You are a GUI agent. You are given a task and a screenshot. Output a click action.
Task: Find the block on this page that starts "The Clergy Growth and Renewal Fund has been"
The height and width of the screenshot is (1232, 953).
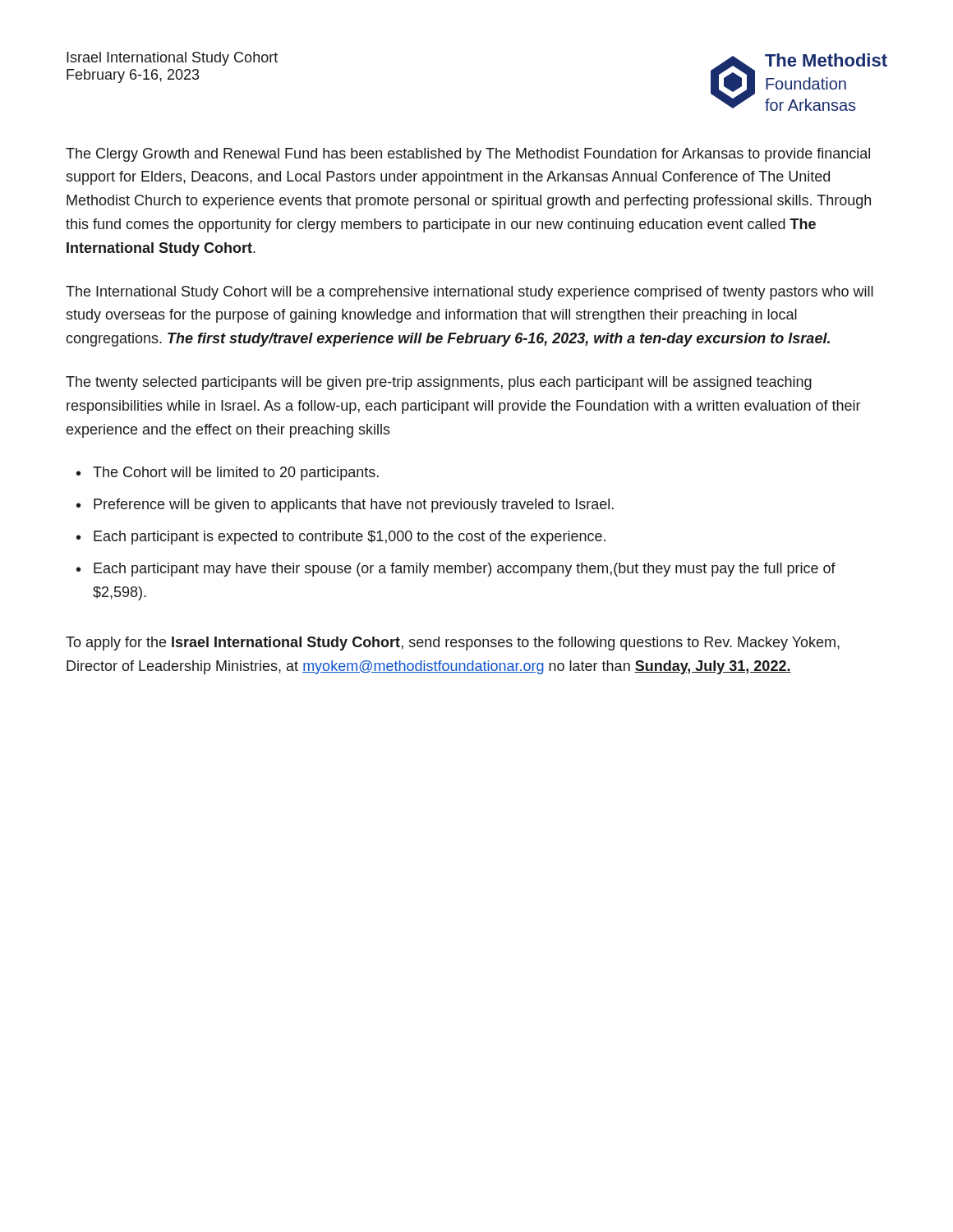(469, 201)
